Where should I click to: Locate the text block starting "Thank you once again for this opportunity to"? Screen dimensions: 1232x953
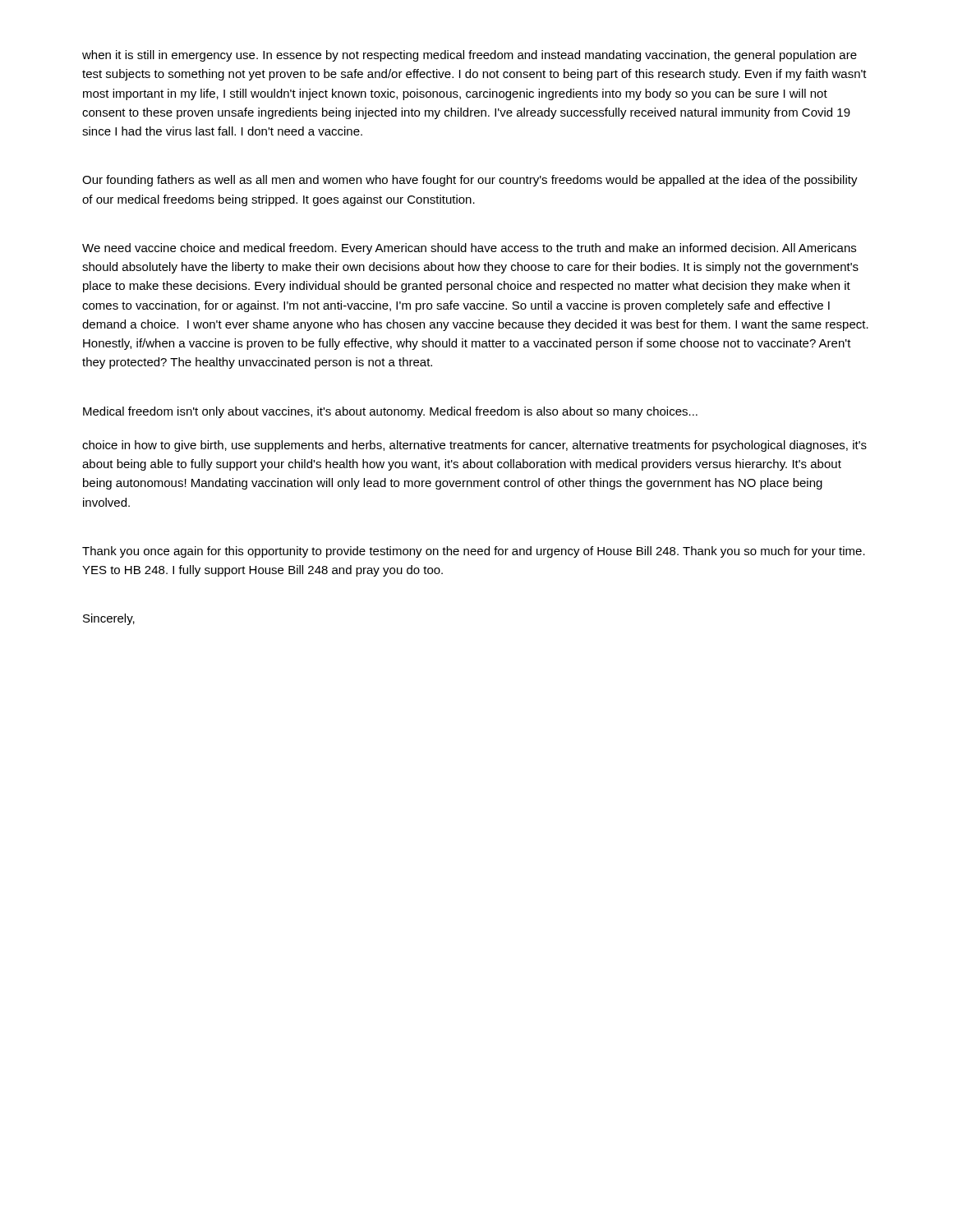tap(474, 560)
